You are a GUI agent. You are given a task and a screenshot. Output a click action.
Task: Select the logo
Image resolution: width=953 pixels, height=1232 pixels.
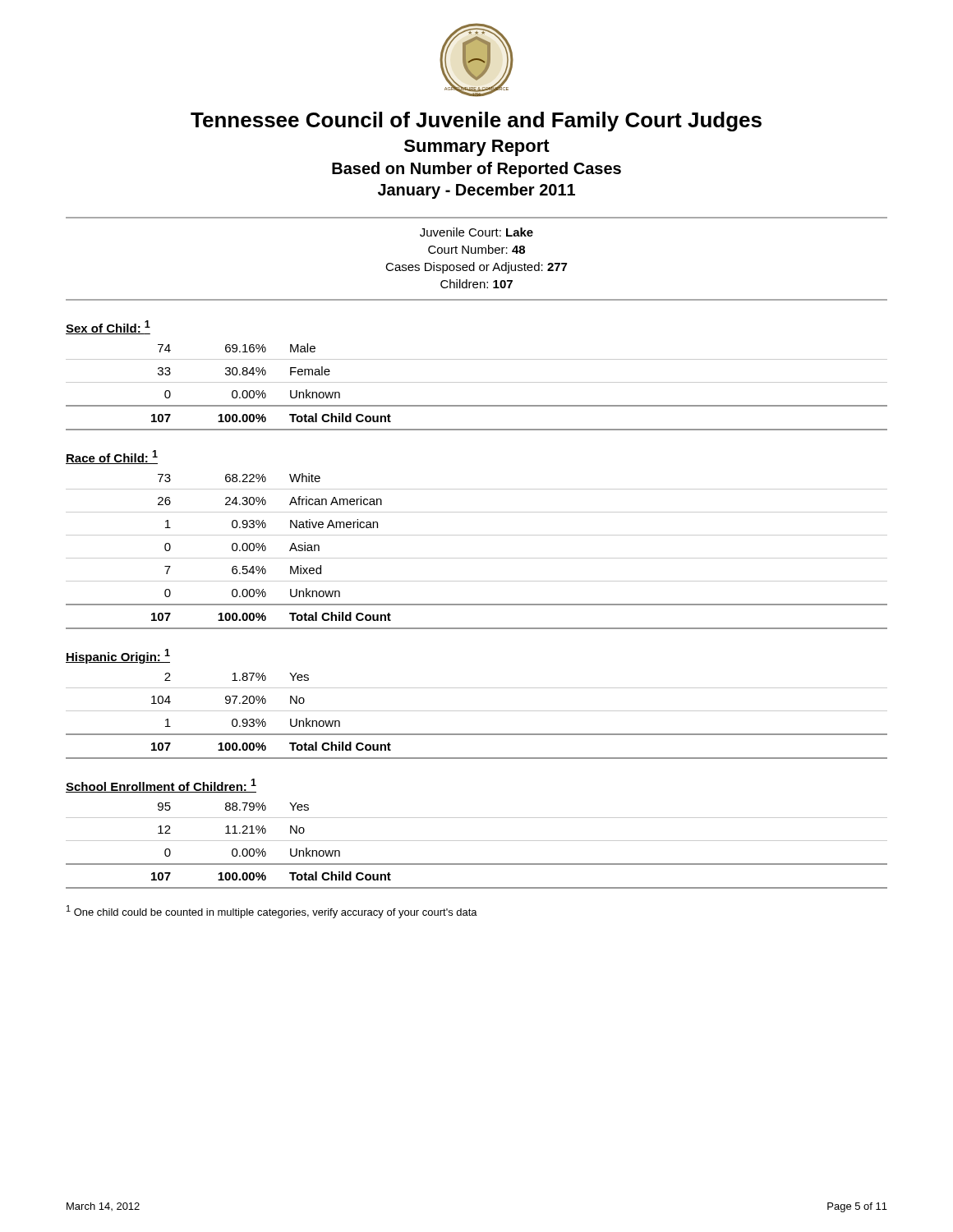[476, 50]
